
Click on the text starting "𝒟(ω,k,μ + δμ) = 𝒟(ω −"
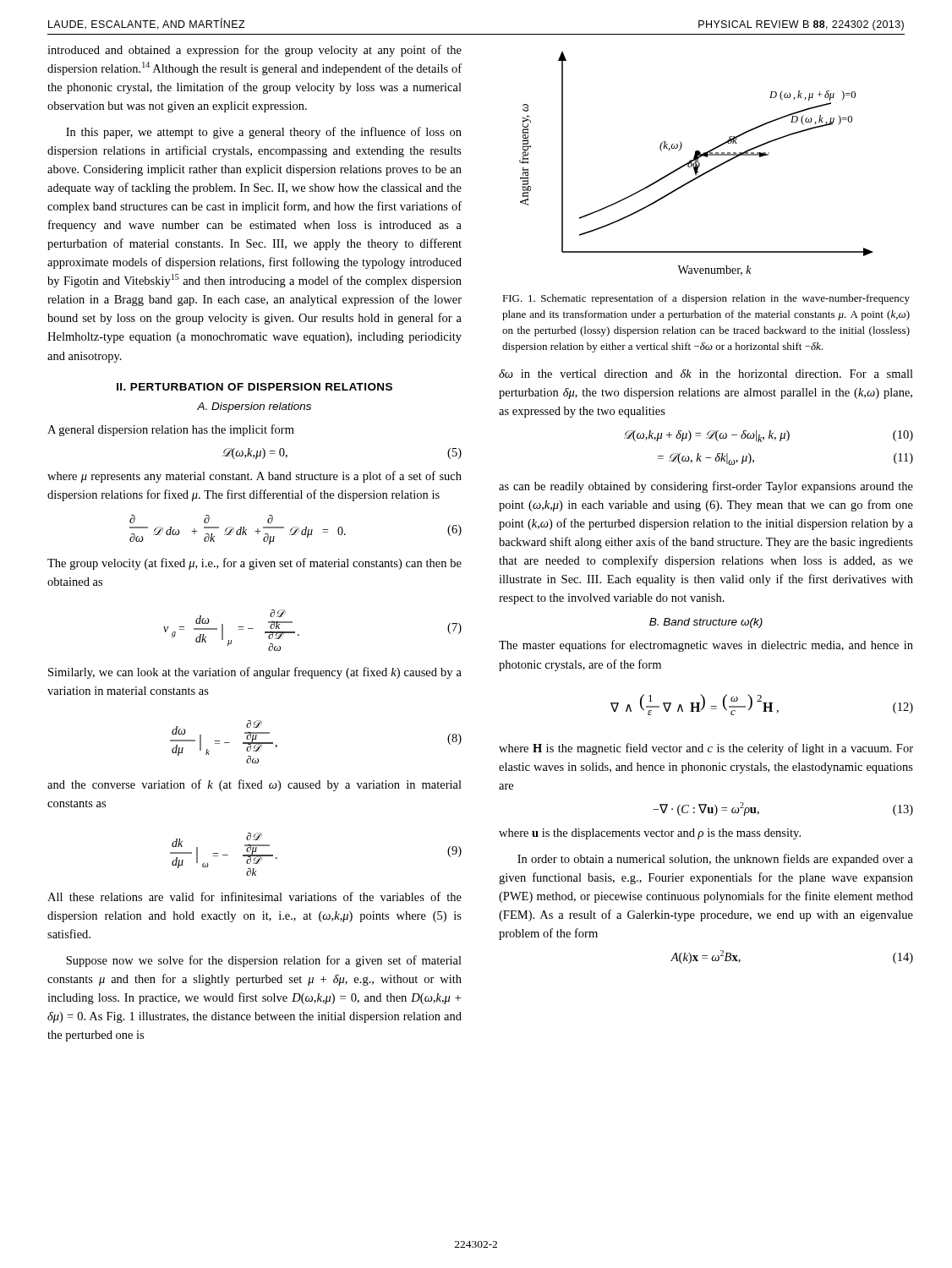768,437
